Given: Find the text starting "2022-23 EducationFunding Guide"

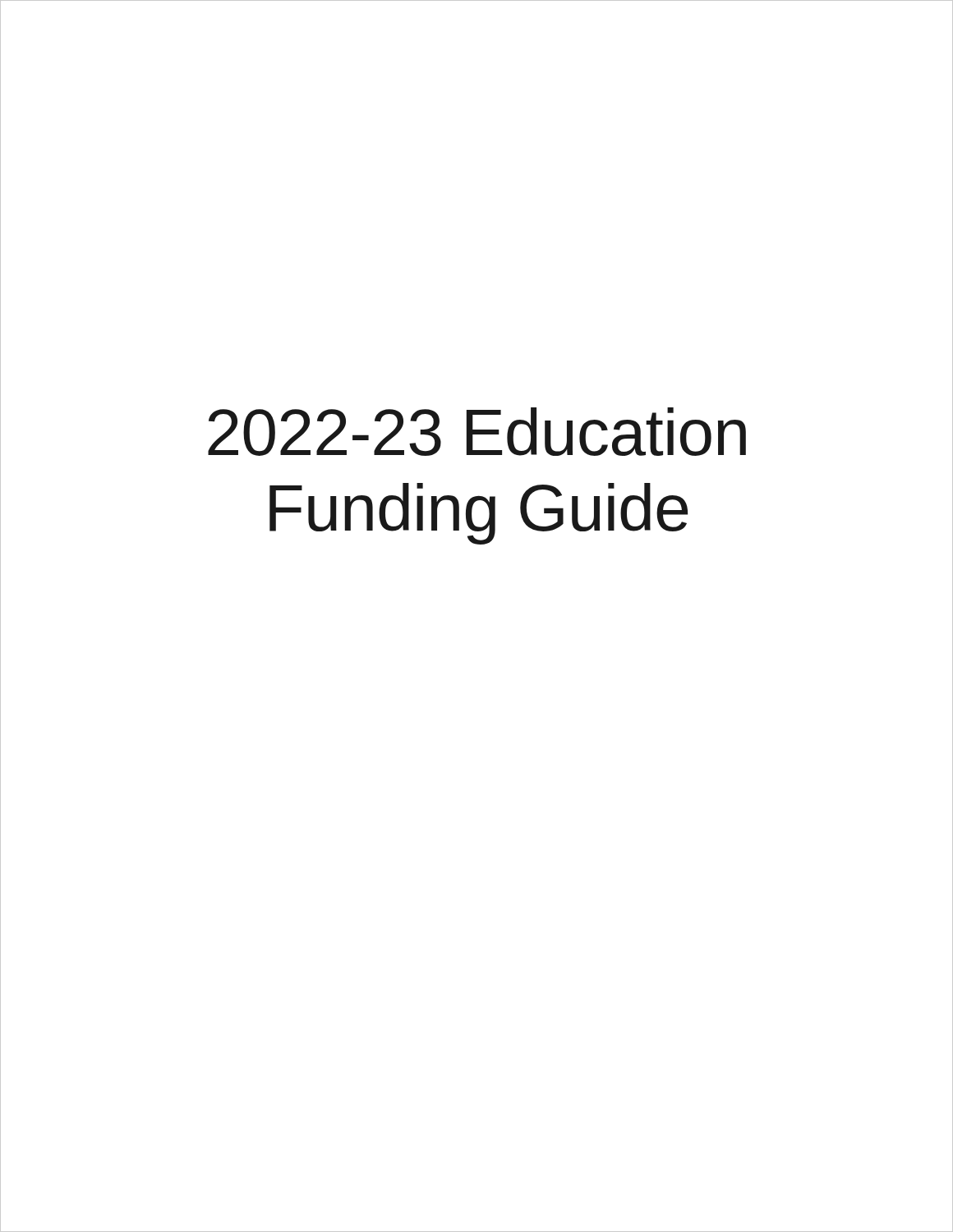Looking at the screenshot, I should tap(477, 471).
